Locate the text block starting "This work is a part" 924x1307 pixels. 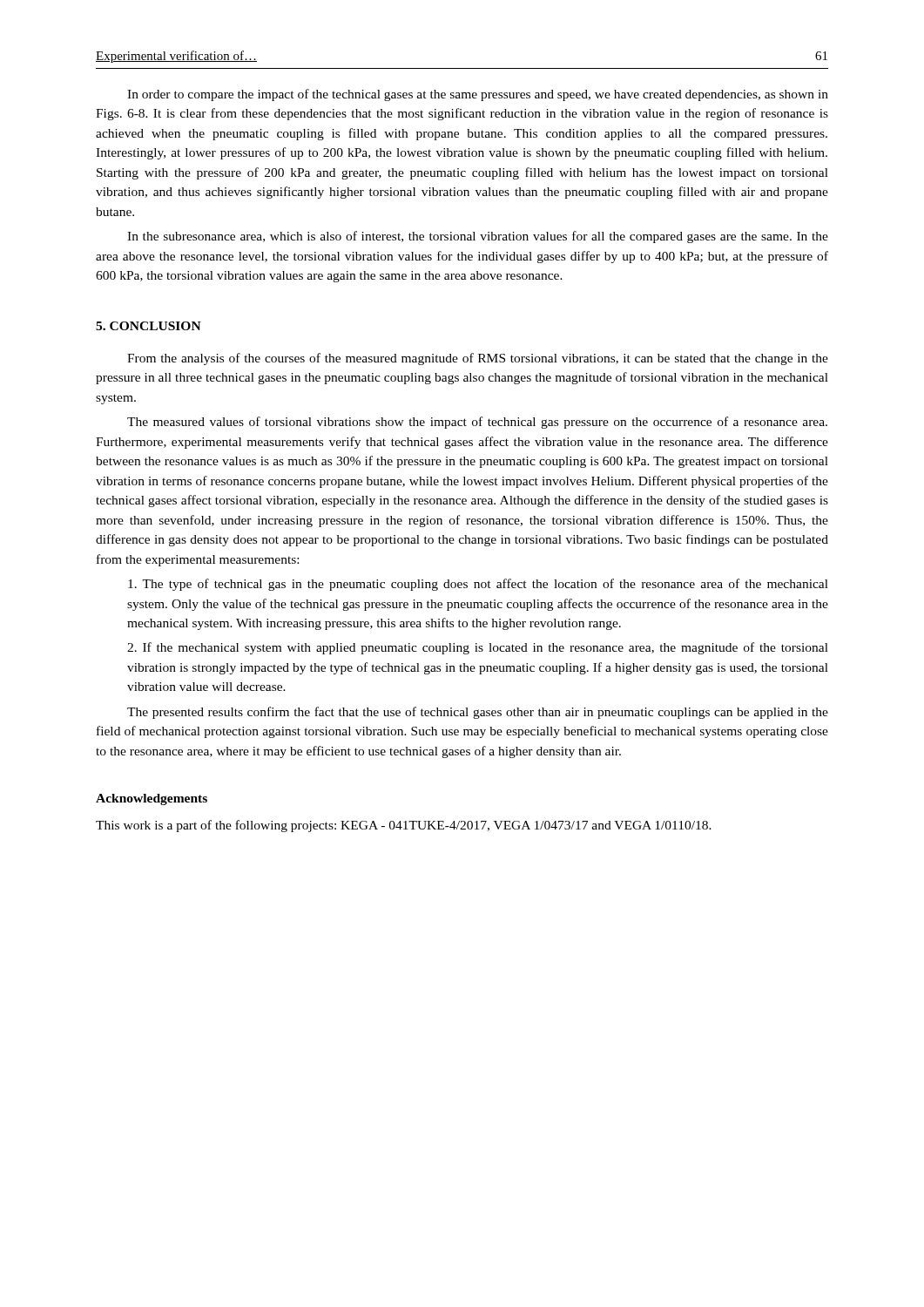pos(404,825)
